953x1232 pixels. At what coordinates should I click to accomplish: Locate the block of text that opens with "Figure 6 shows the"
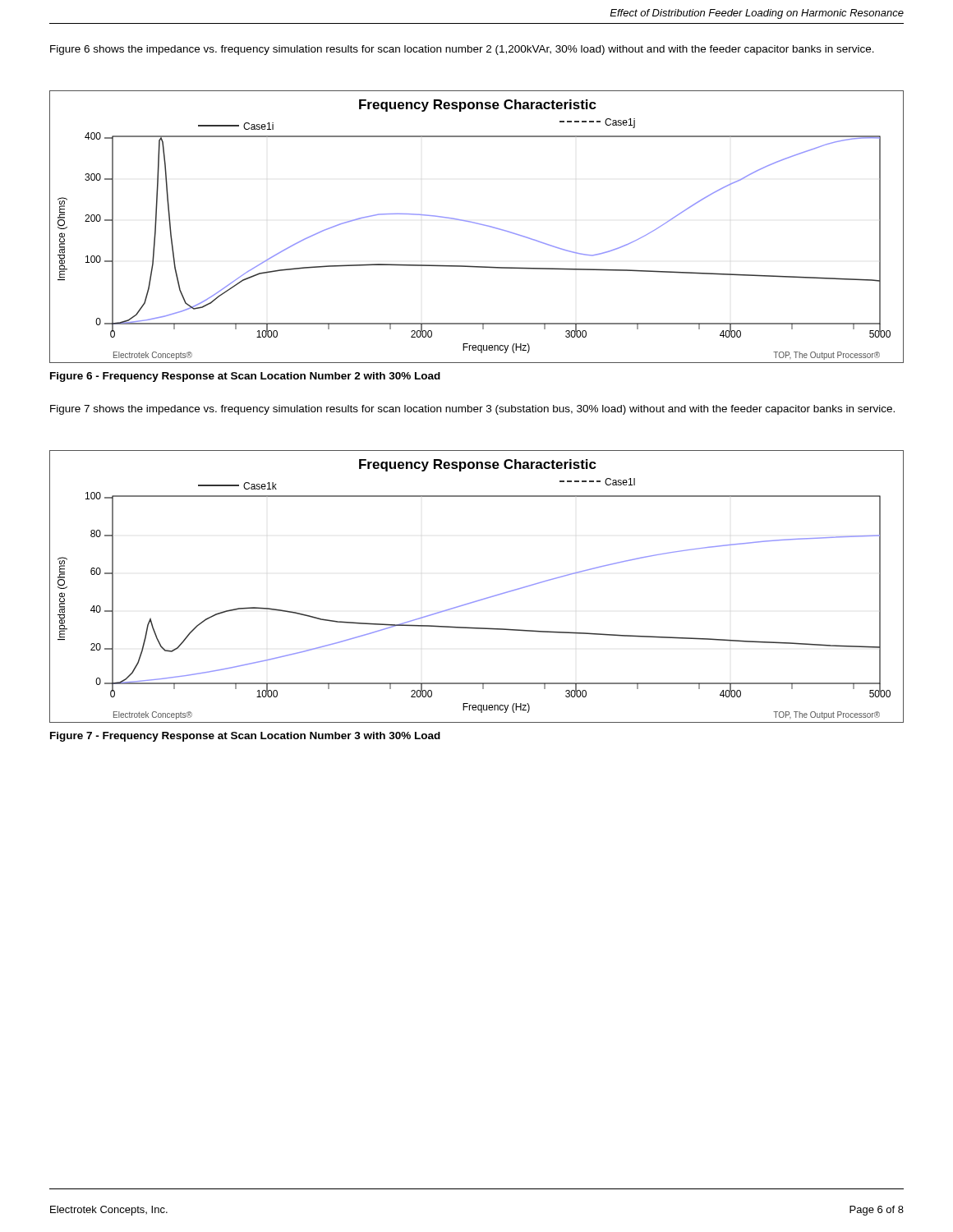tap(462, 49)
